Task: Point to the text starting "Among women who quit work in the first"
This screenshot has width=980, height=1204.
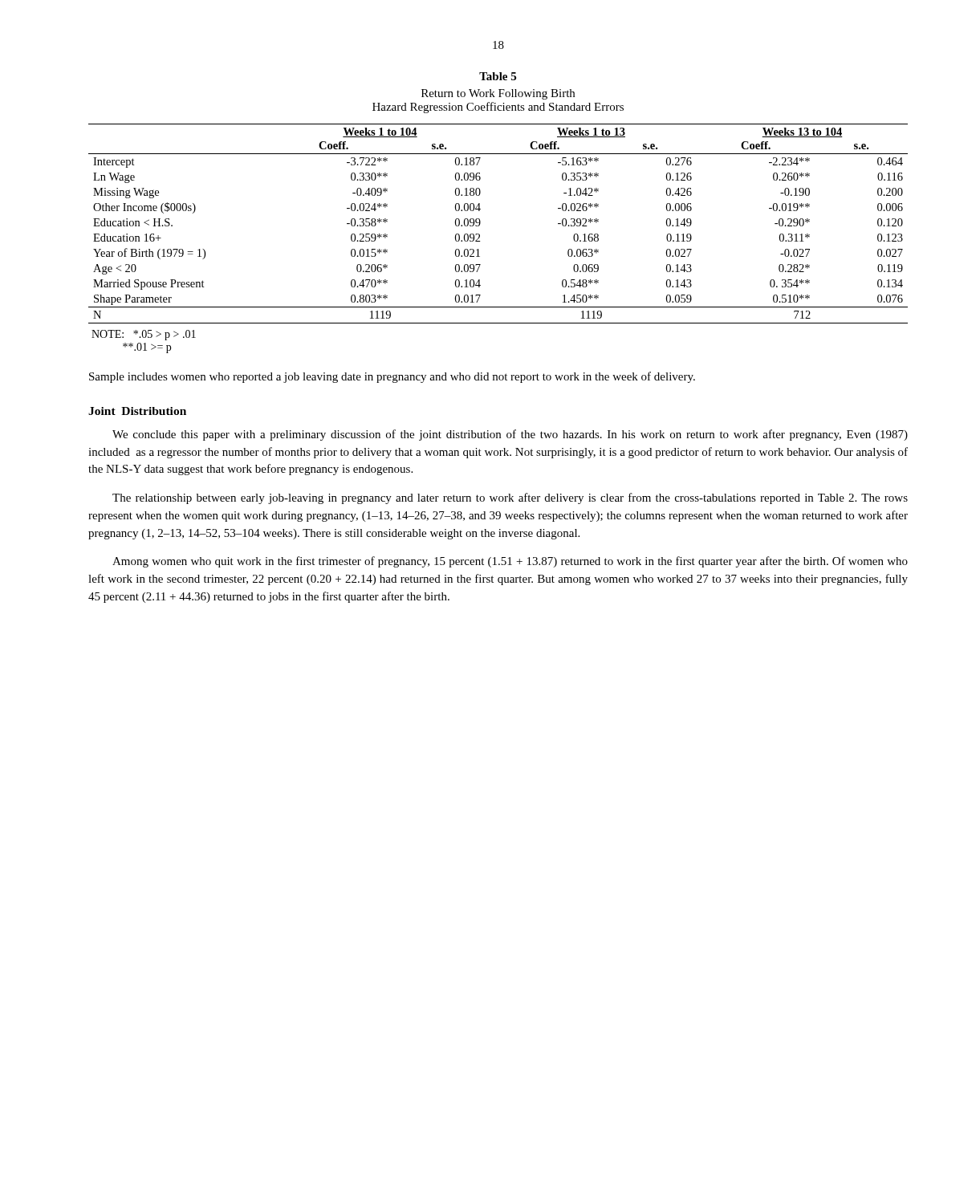Action: click(498, 579)
